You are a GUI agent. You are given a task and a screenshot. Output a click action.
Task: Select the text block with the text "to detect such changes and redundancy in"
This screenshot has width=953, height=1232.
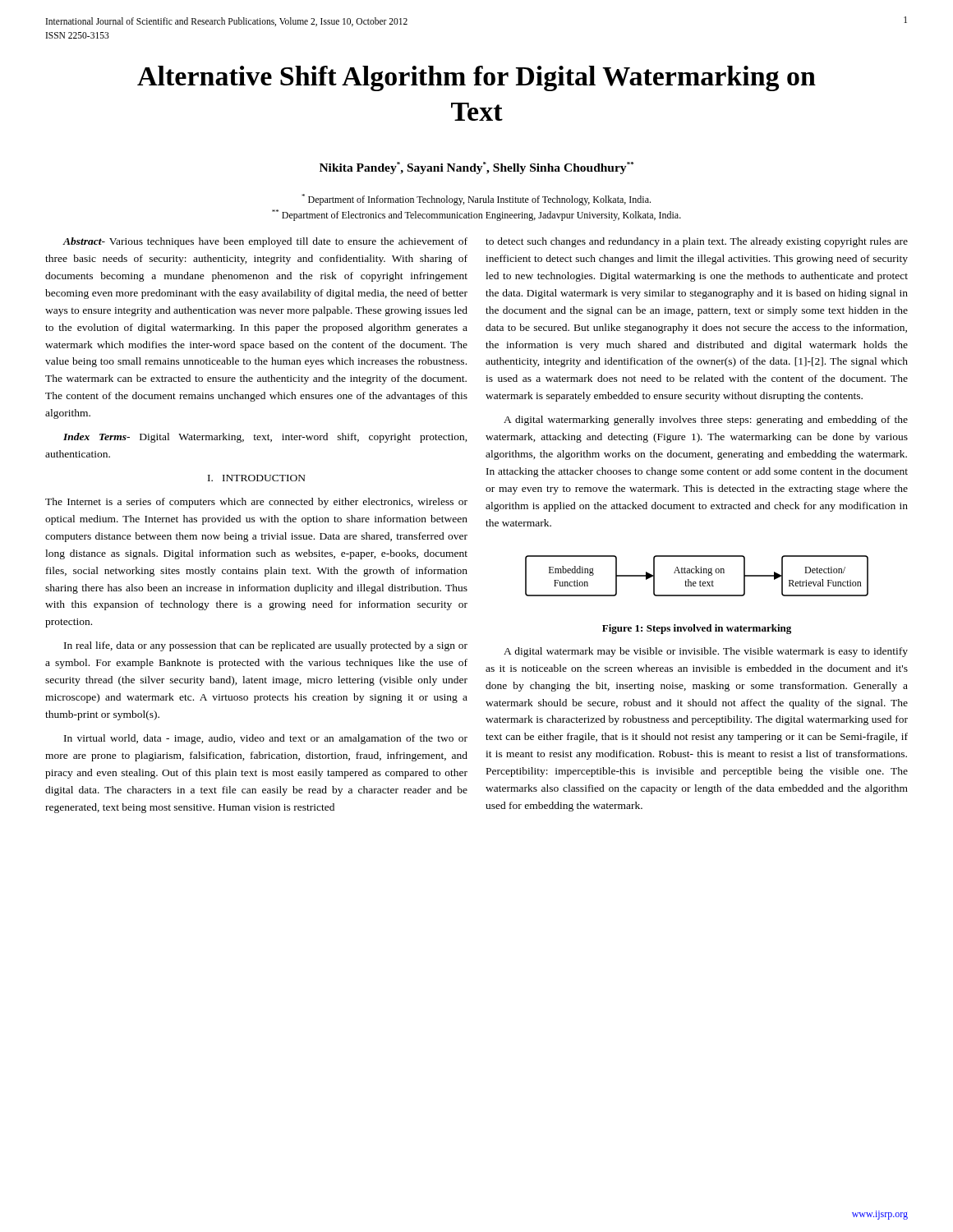697,318
